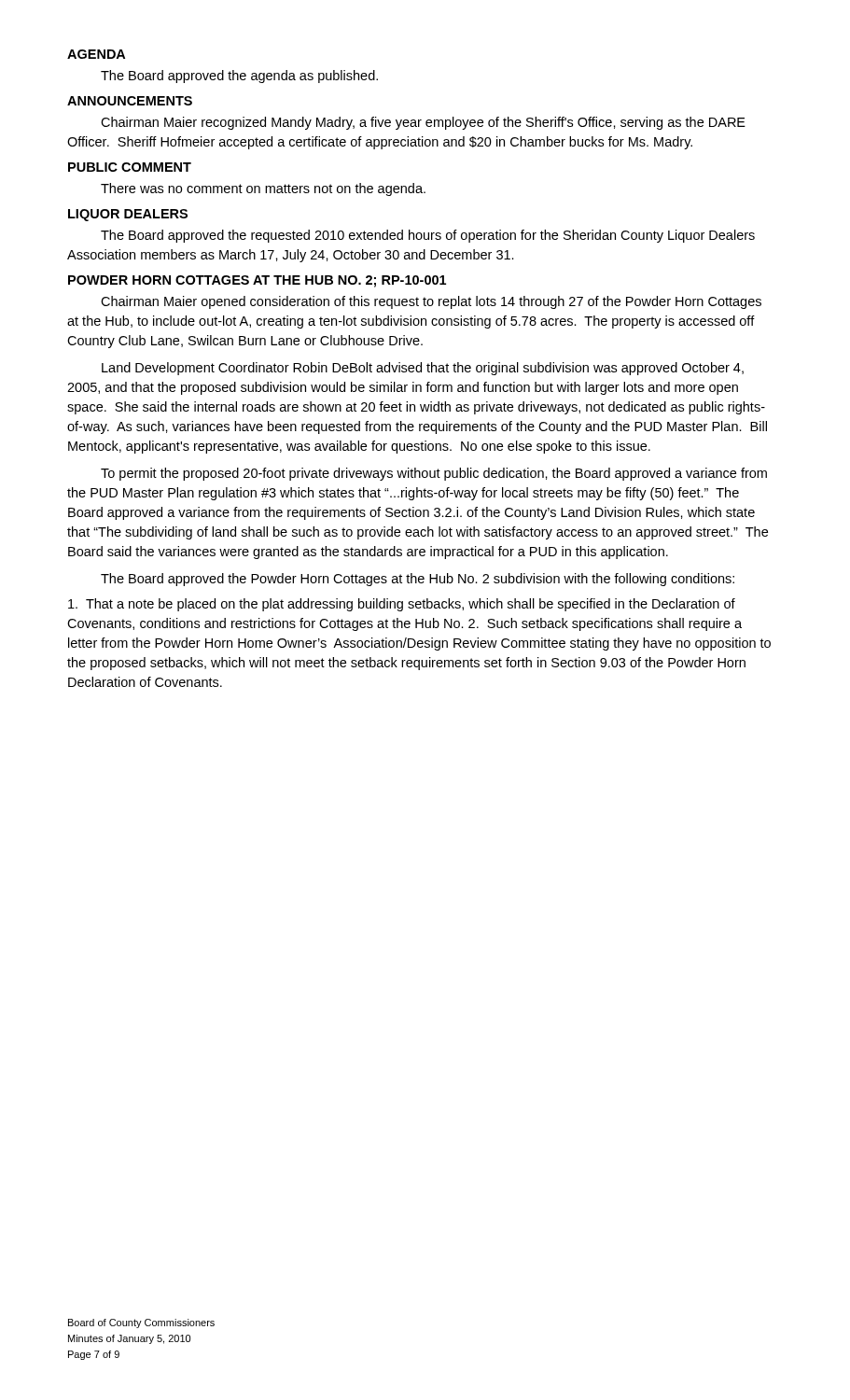Image resolution: width=850 pixels, height=1400 pixels.
Task: Select the text that says "The Board approved the agenda as published."
Action: [x=240, y=76]
